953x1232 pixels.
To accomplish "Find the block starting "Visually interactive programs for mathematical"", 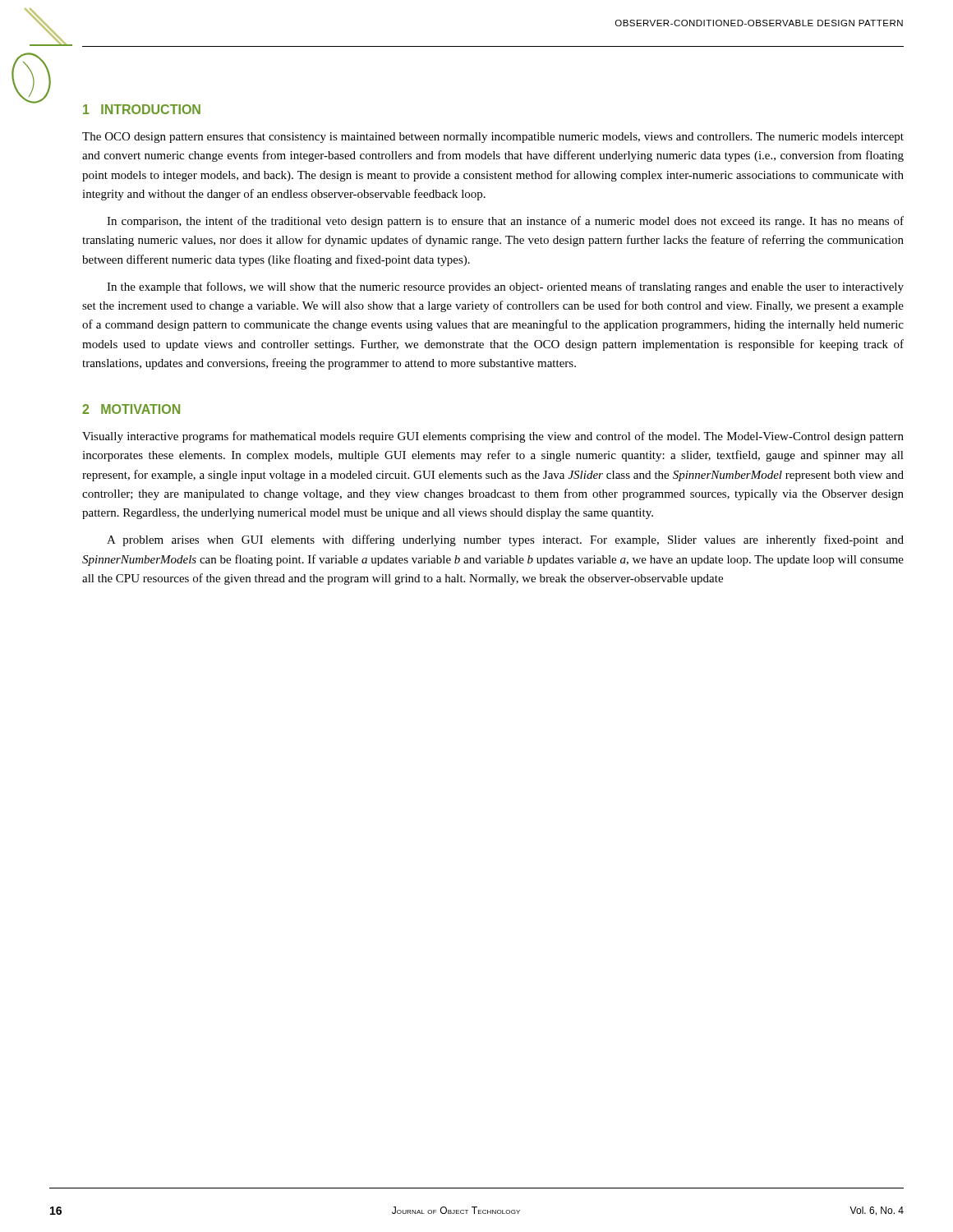I will [493, 474].
